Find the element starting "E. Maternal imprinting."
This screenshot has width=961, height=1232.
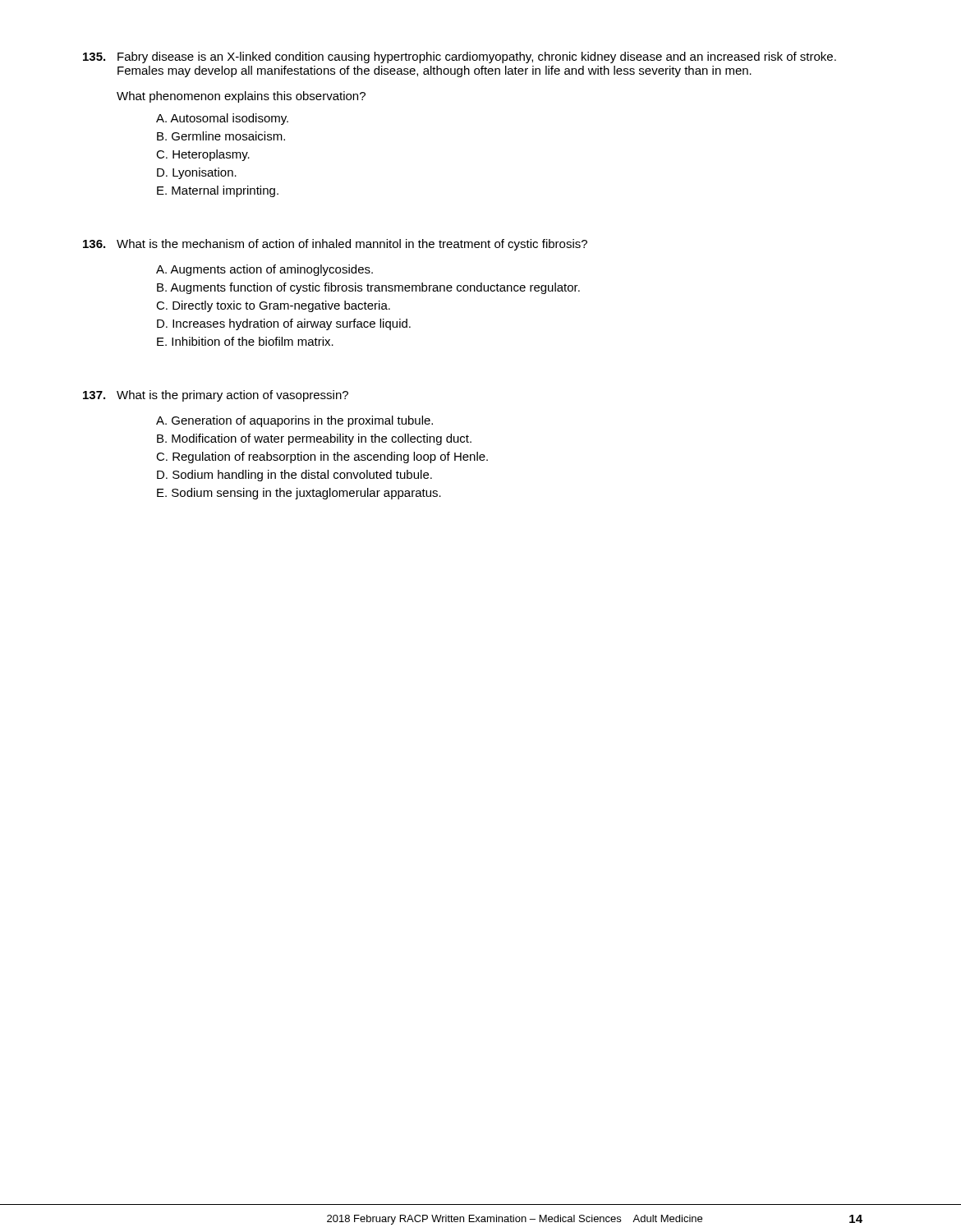pyautogui.click(x=218, y=190)
